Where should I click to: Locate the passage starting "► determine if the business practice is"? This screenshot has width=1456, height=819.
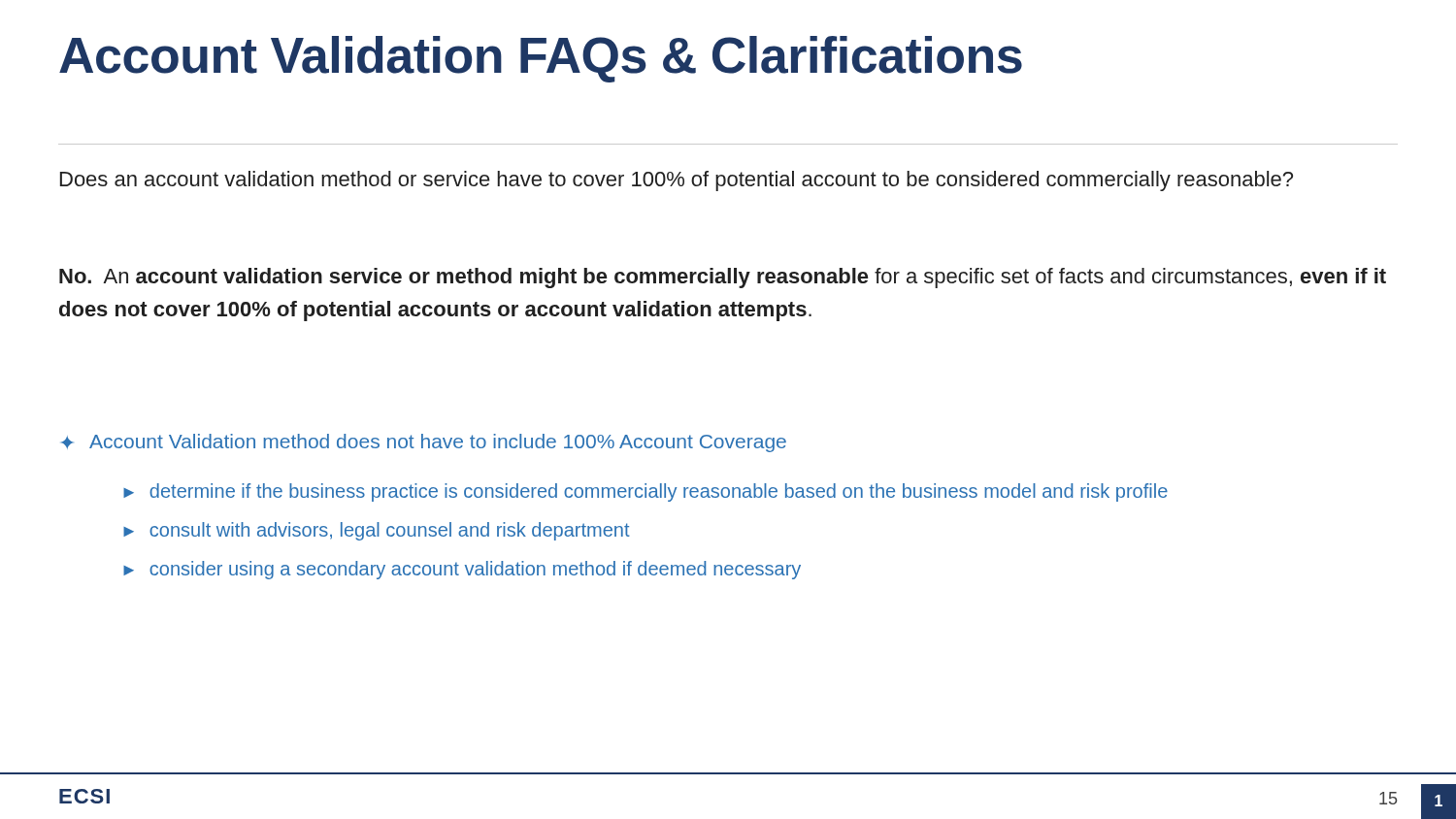point(644,491)
